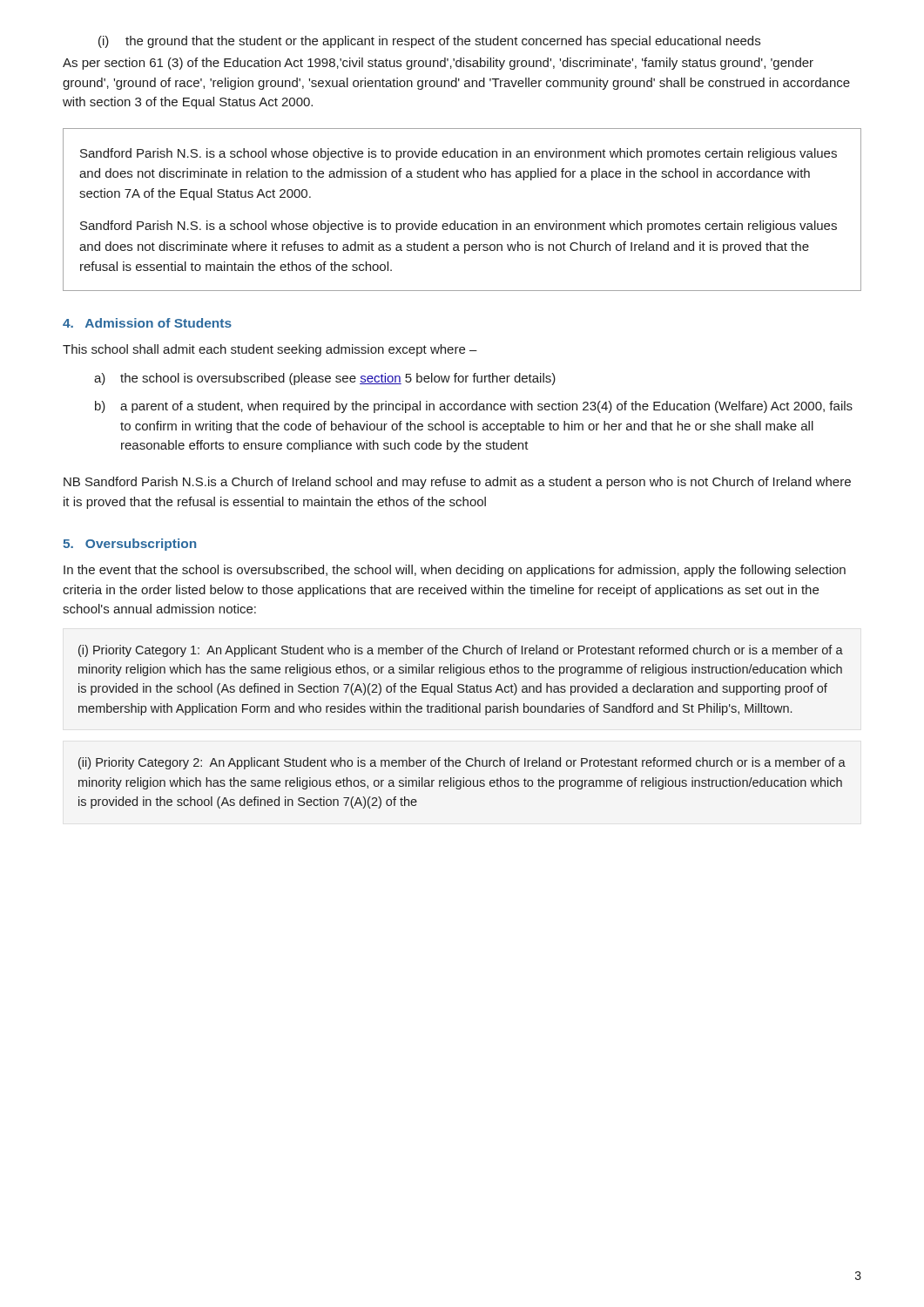Select the list item that reads "b) a parent of a student, when required"

click(x=478, y=426)
